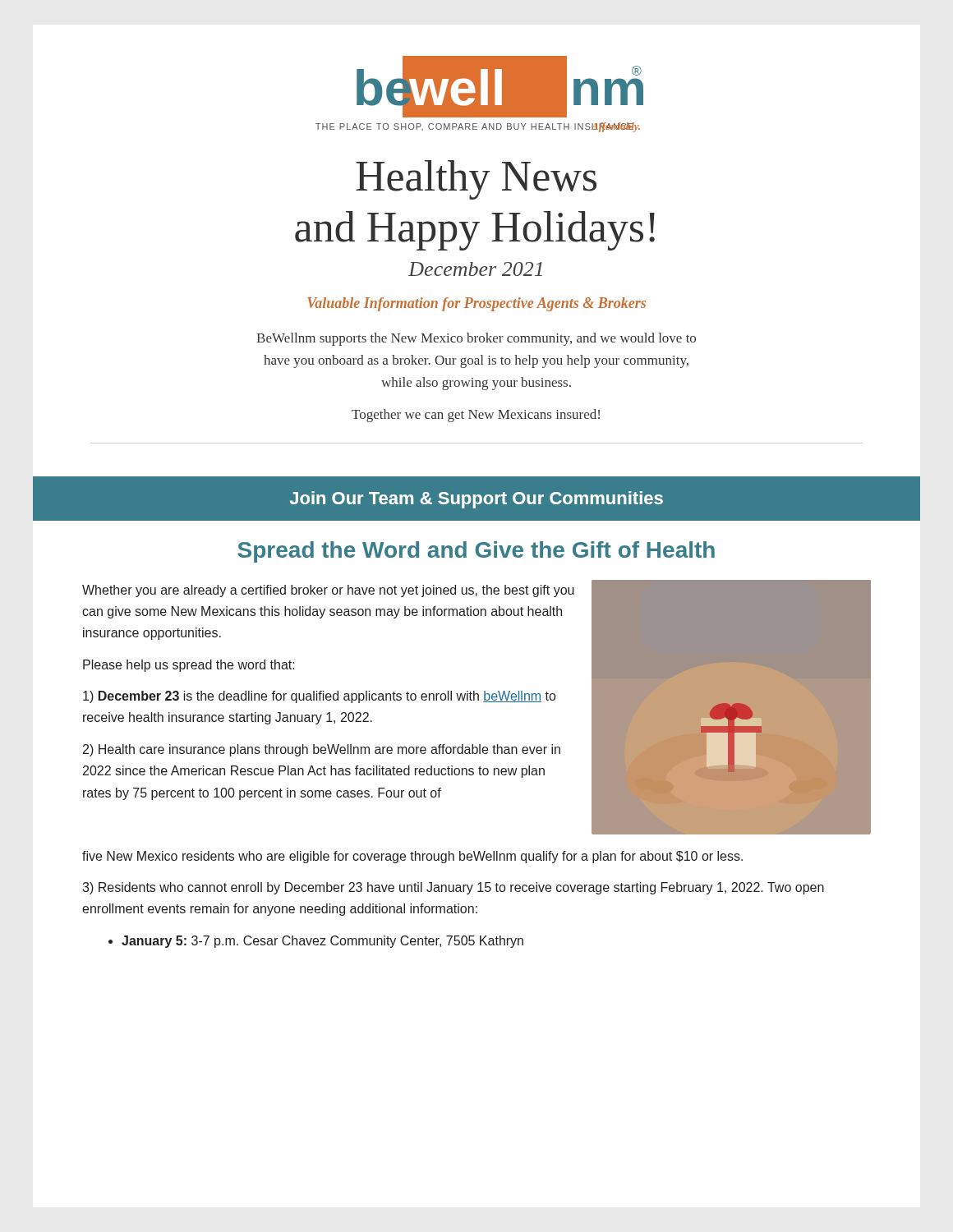
Task: Select the text starting "Whether you are already a certified broker or"
Action: click(x=328, y=611)
